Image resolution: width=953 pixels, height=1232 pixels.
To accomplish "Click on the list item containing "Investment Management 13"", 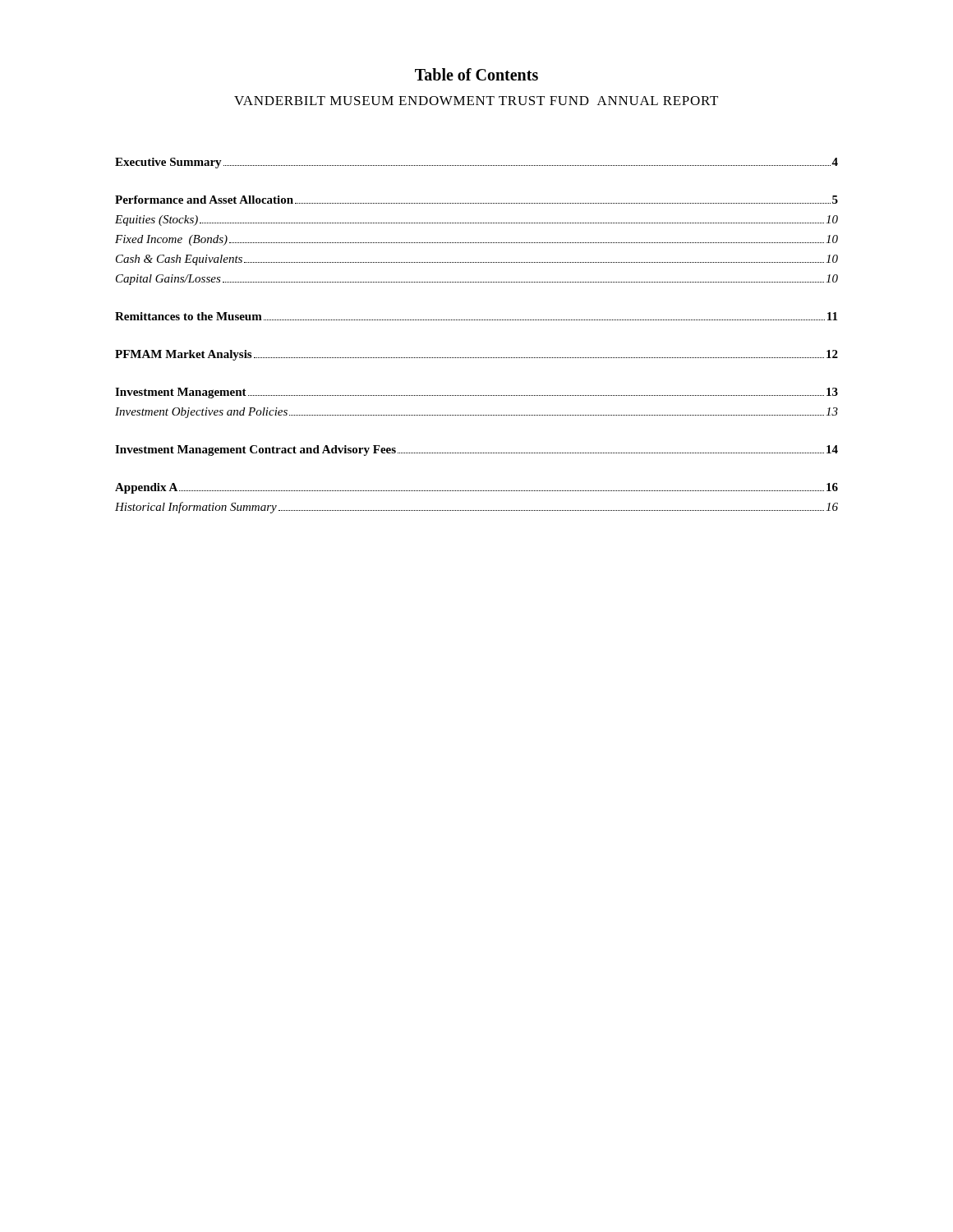I will [x=476, y=392].
